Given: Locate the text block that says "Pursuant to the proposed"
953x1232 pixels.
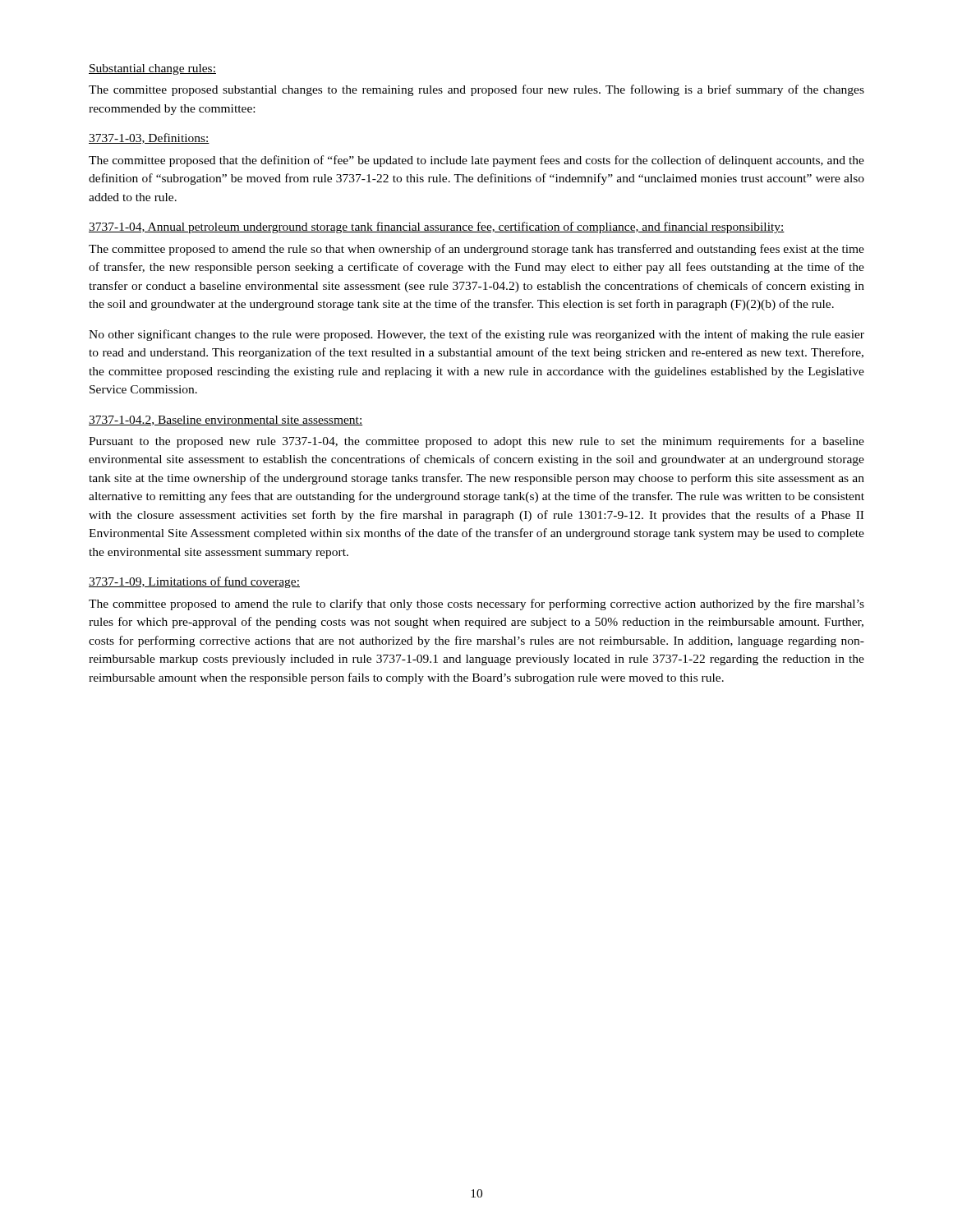Looking at the screenshot, I should click(476, 496).
